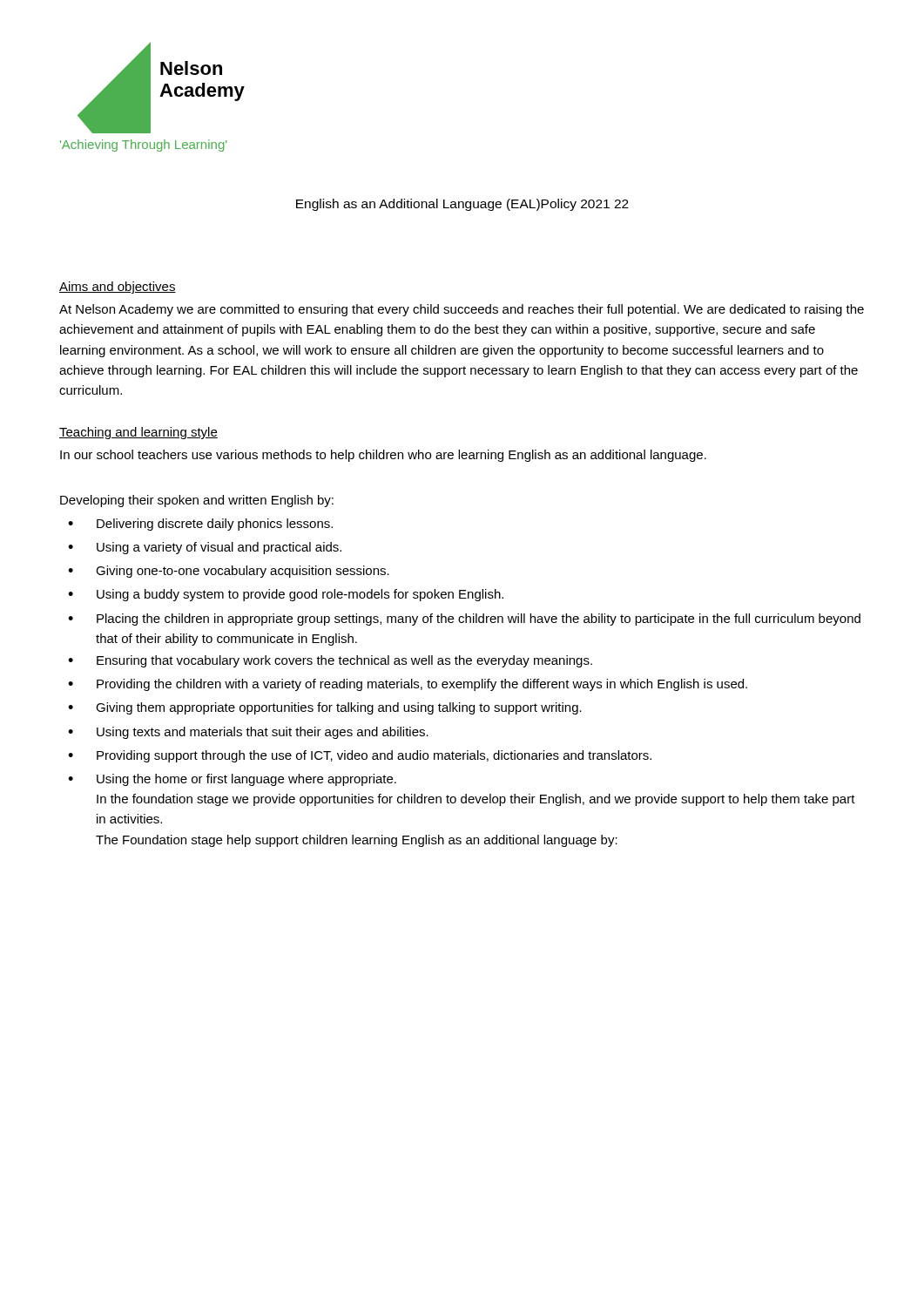
Task: Locate the region starting "In our school teachers use various methods to"
Action: coord(383,455)
